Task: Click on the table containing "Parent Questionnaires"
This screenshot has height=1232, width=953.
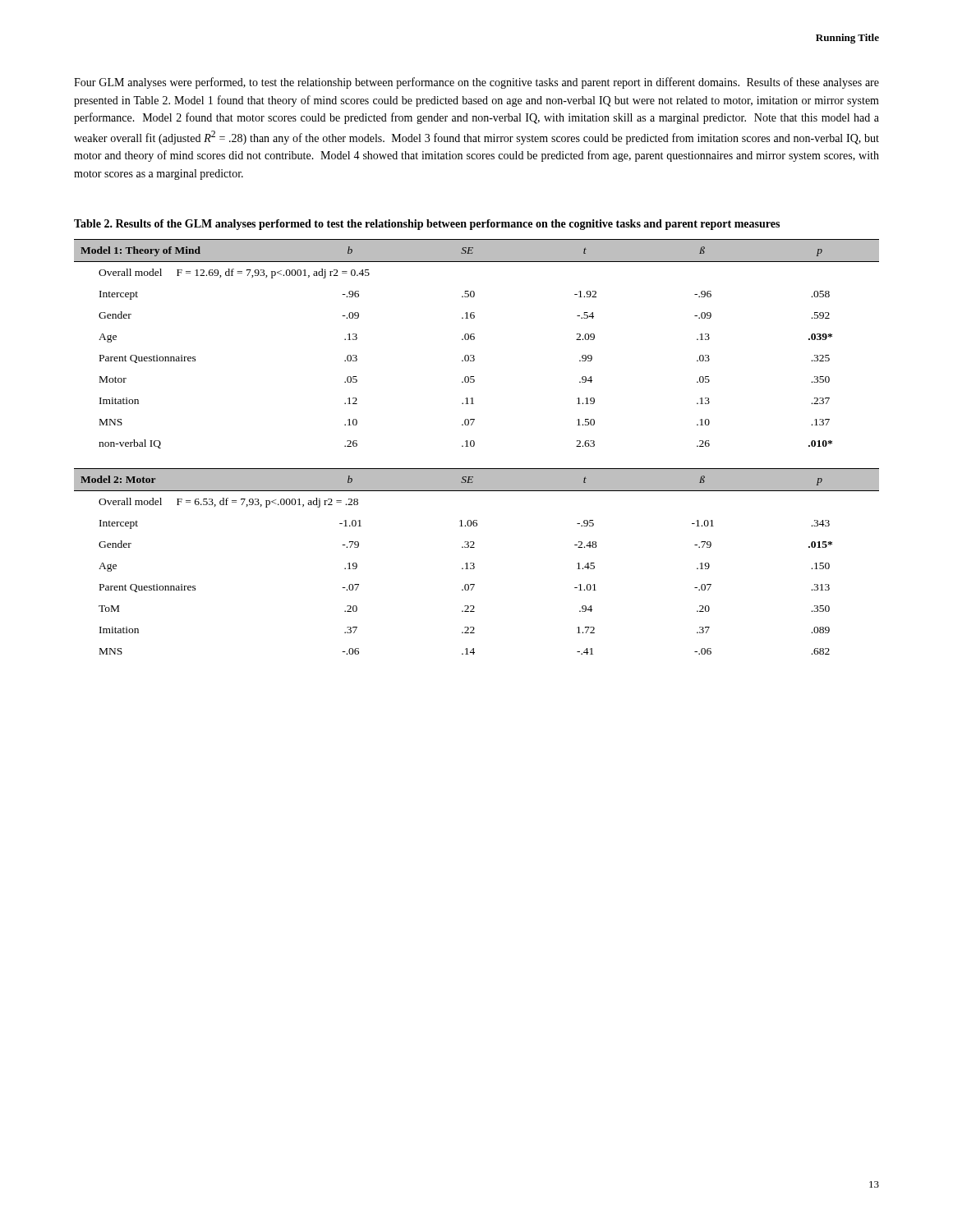Action: click(476, 450)
